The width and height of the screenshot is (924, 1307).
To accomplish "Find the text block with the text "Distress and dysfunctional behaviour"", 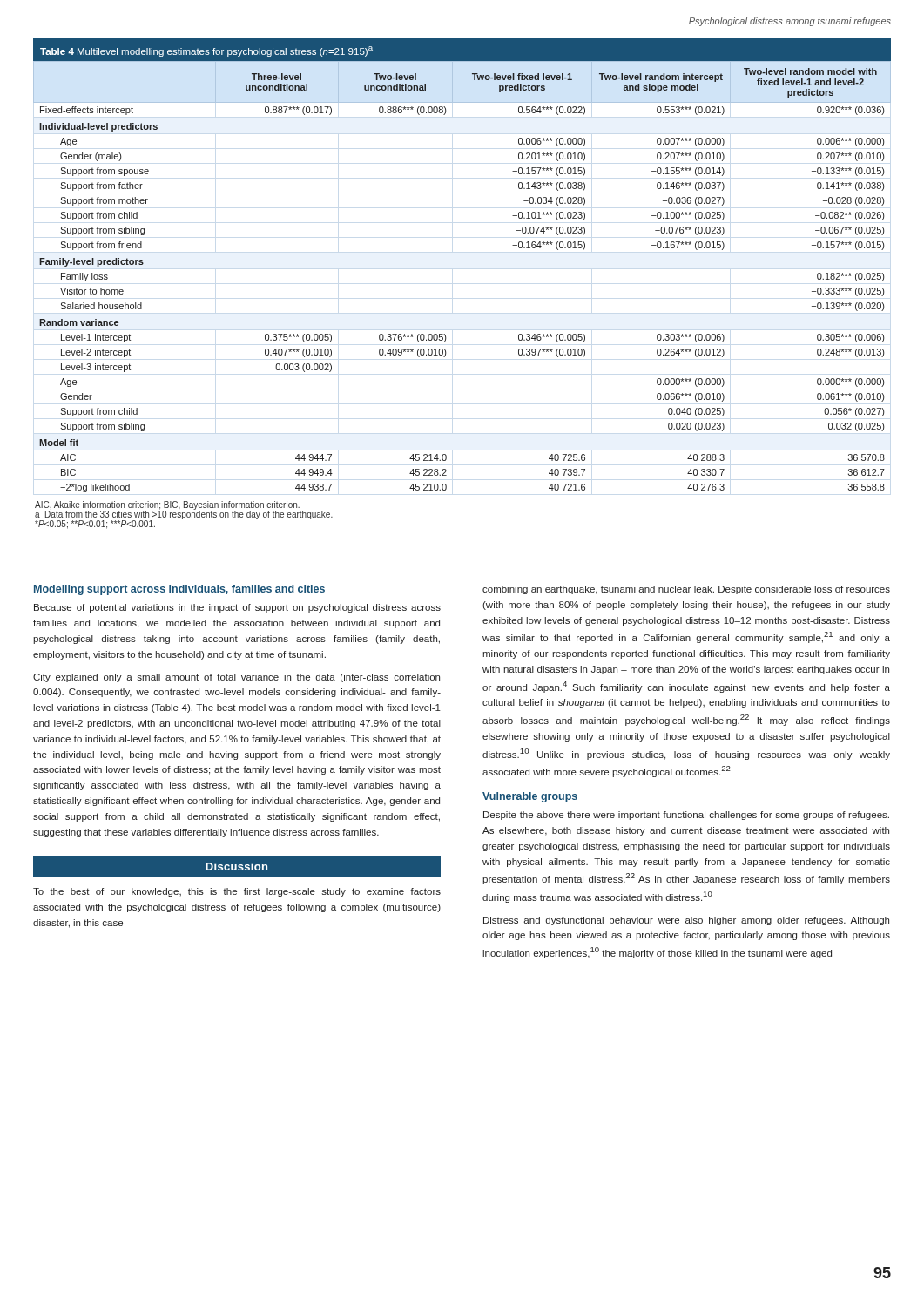I will [686, 937].
